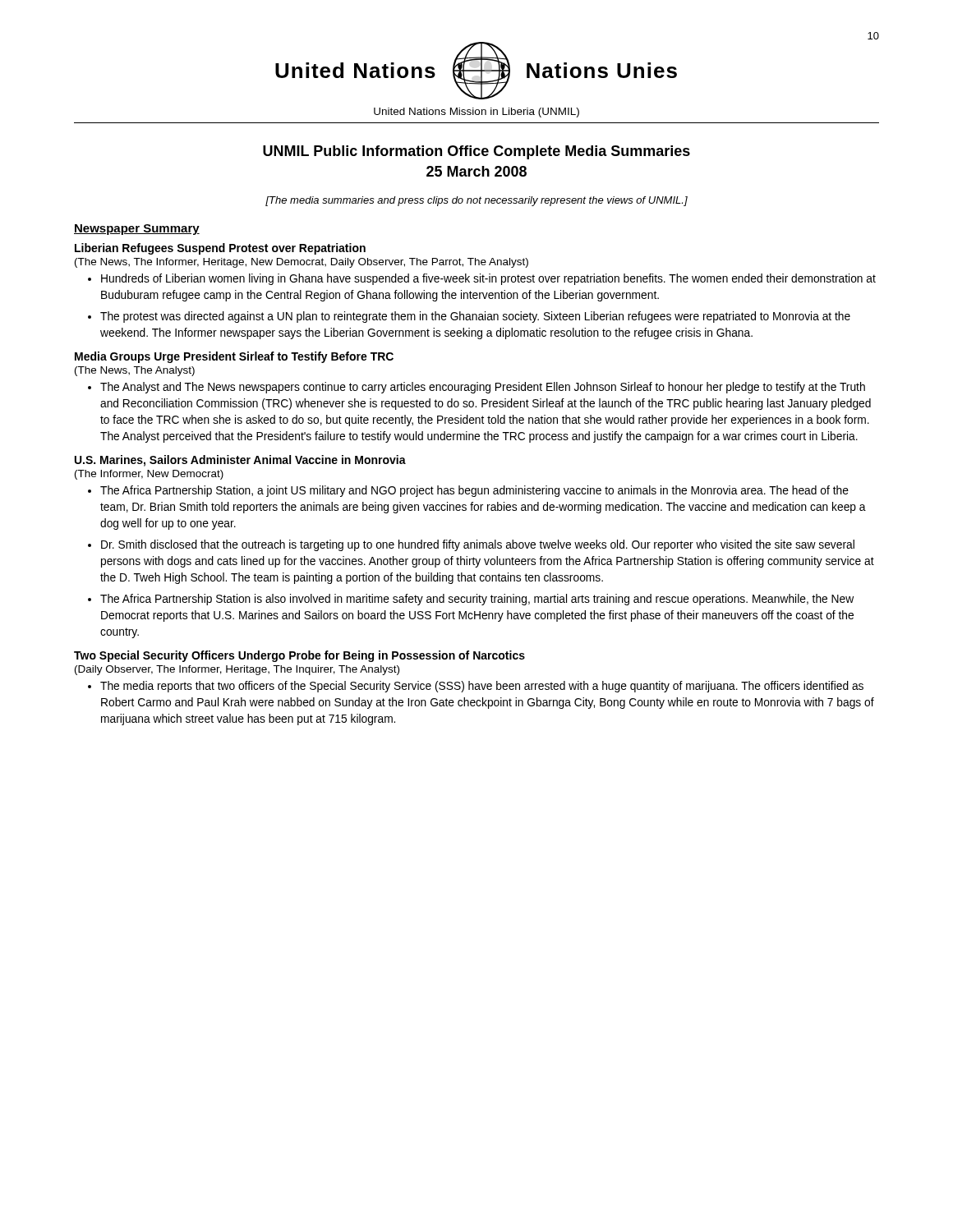Find the list item containing "The Africa Partnership Station is also involved in"
The height and width of the screenshot is (1232, 953).
[x=477, y=616]
